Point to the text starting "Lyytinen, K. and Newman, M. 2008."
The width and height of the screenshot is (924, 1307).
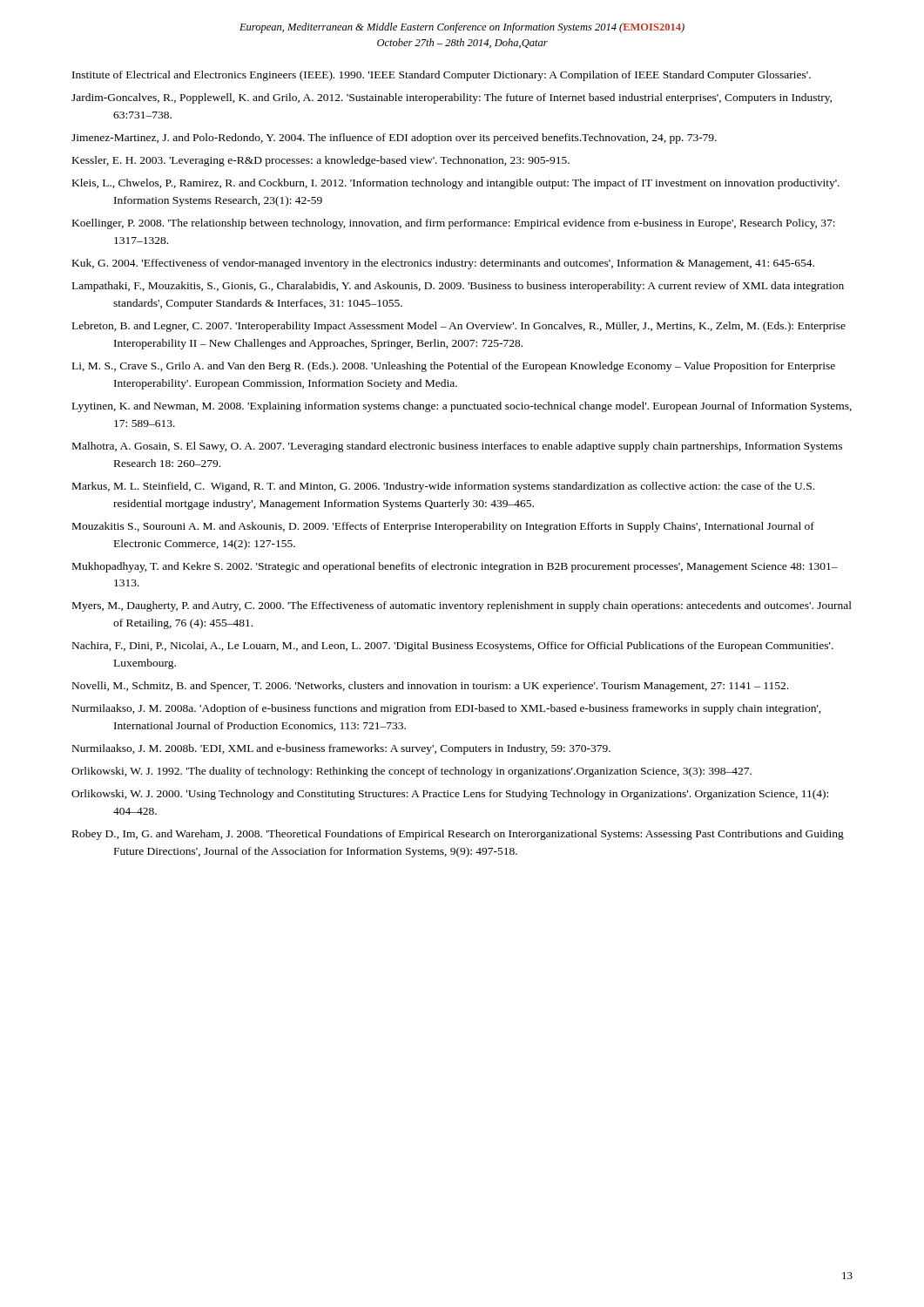click(462, 414)
